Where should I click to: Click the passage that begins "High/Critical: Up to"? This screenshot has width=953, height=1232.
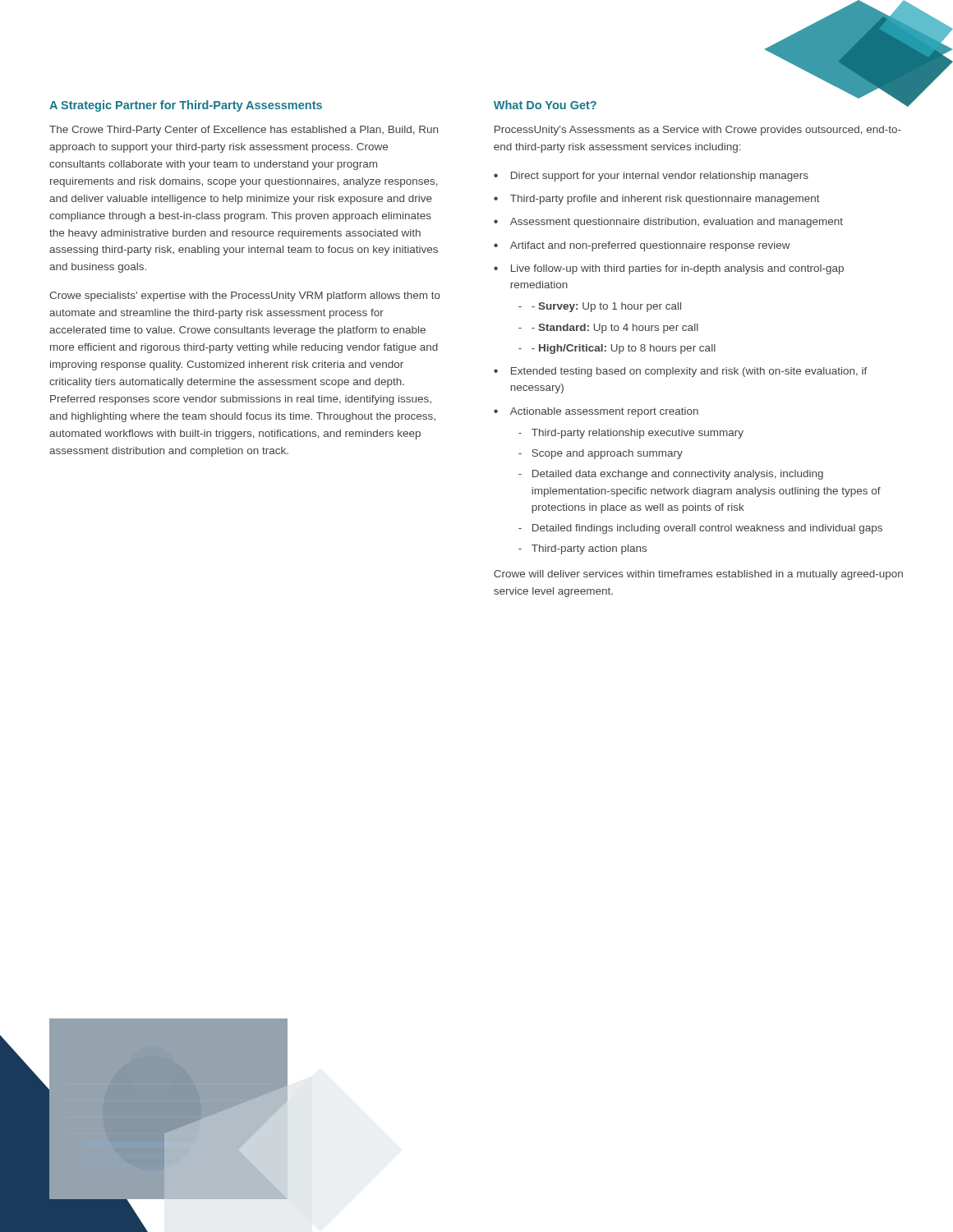coord(624,348)
